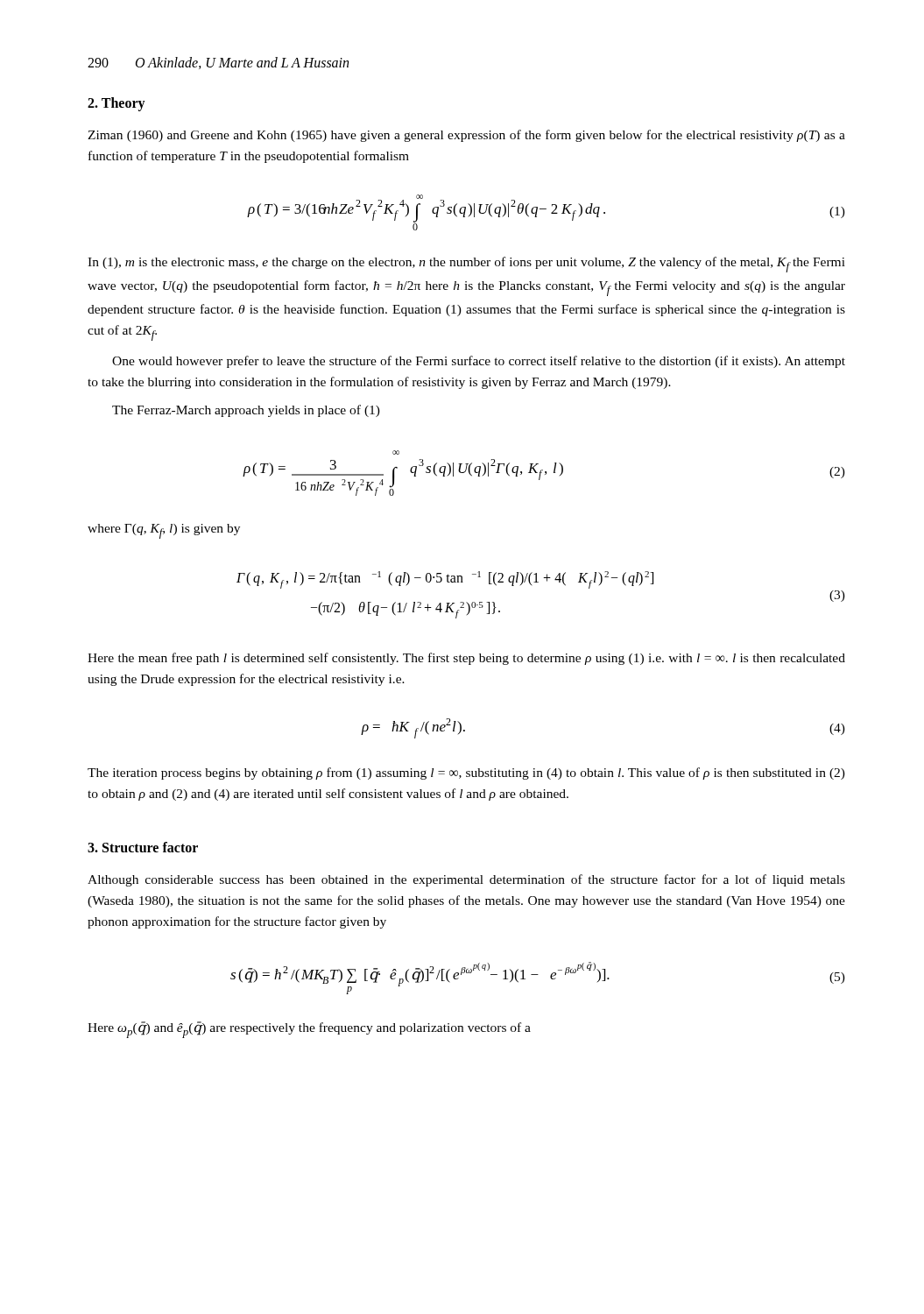Navigate to the text block starting "2. Theory"
The height and width of the screenshot is (1314, 924).
click(116, 103)
